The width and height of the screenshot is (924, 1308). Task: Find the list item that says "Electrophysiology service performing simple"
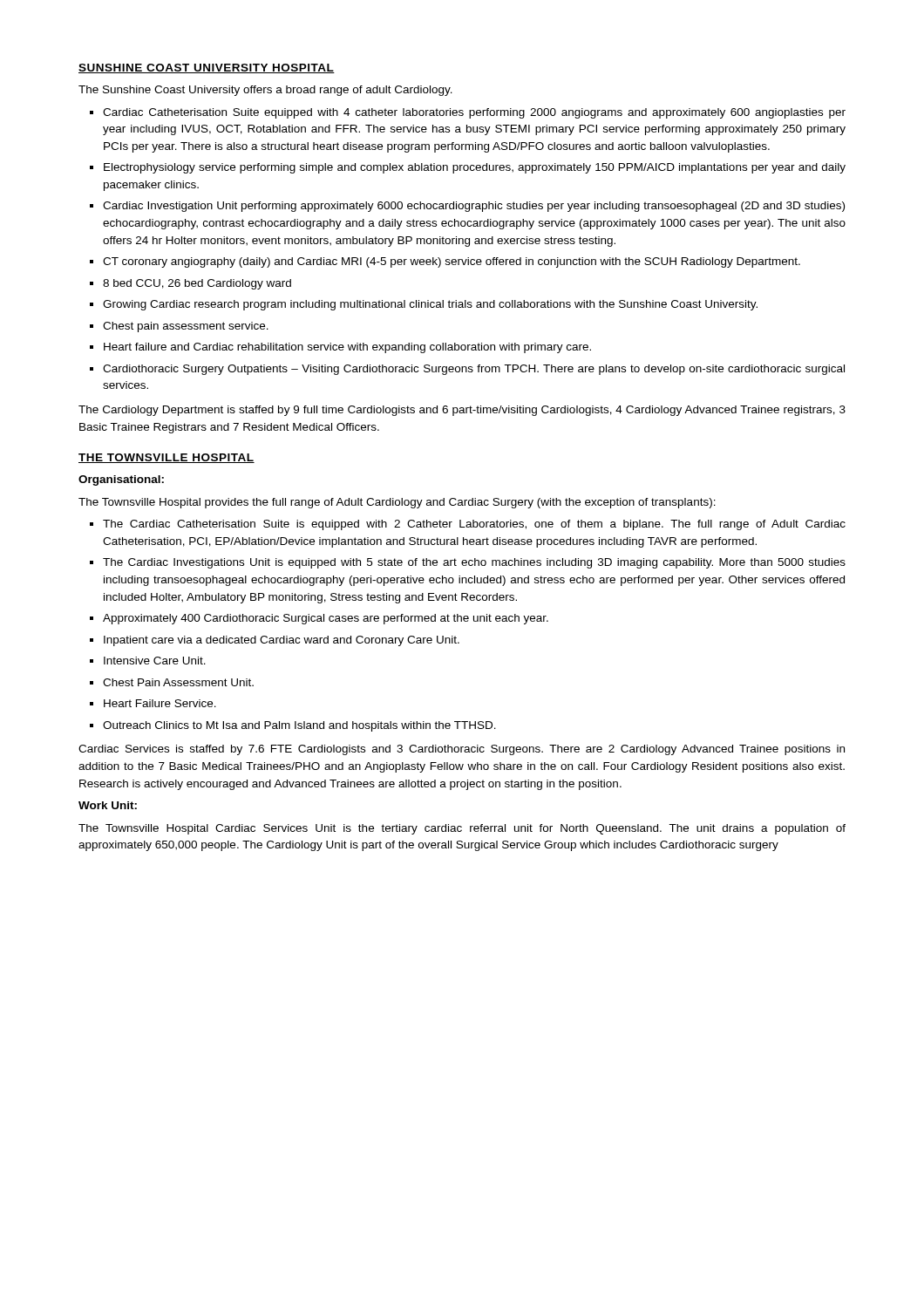tap(474, 176)
